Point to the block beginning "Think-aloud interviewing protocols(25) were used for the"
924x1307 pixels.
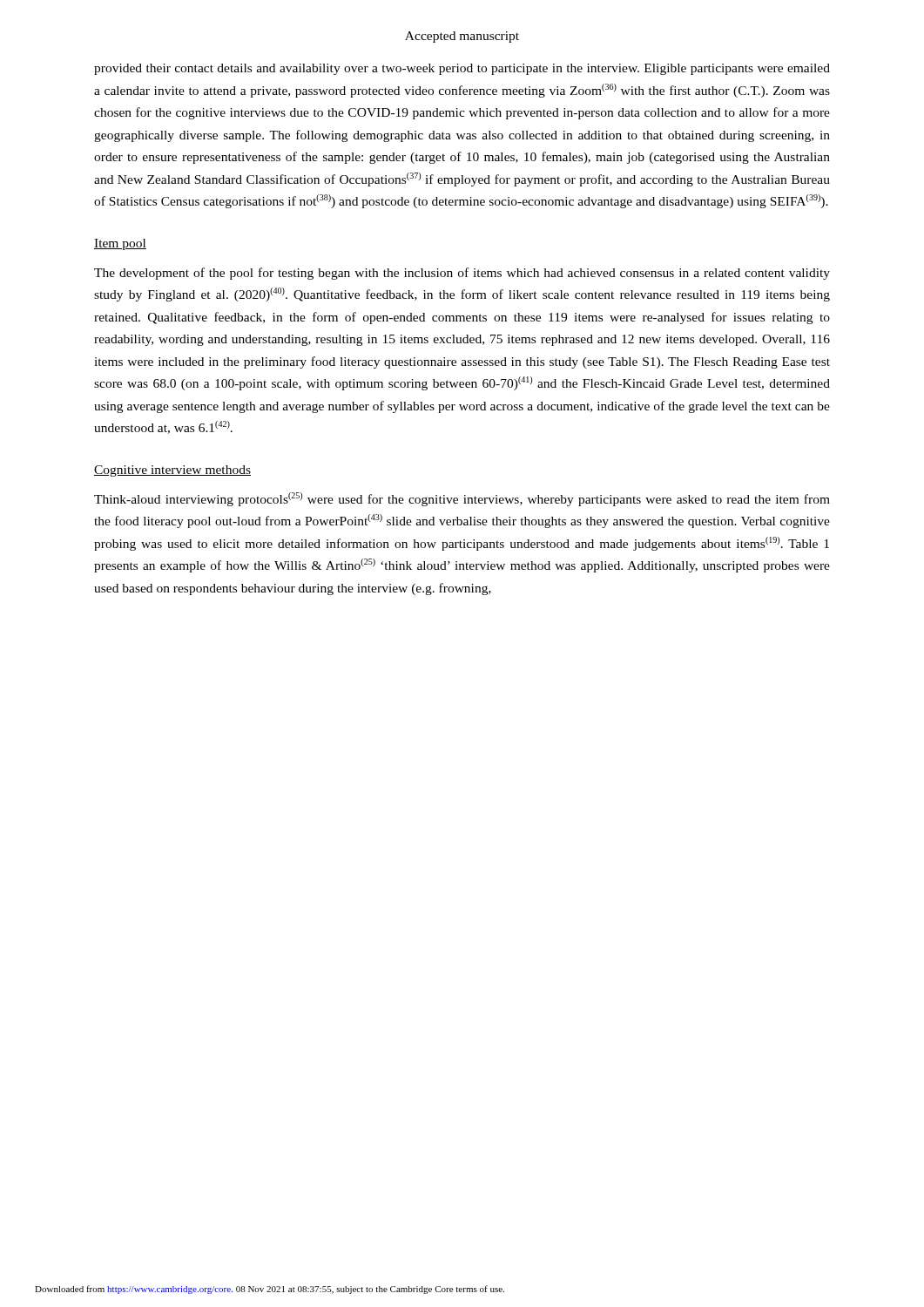point(462,542)
